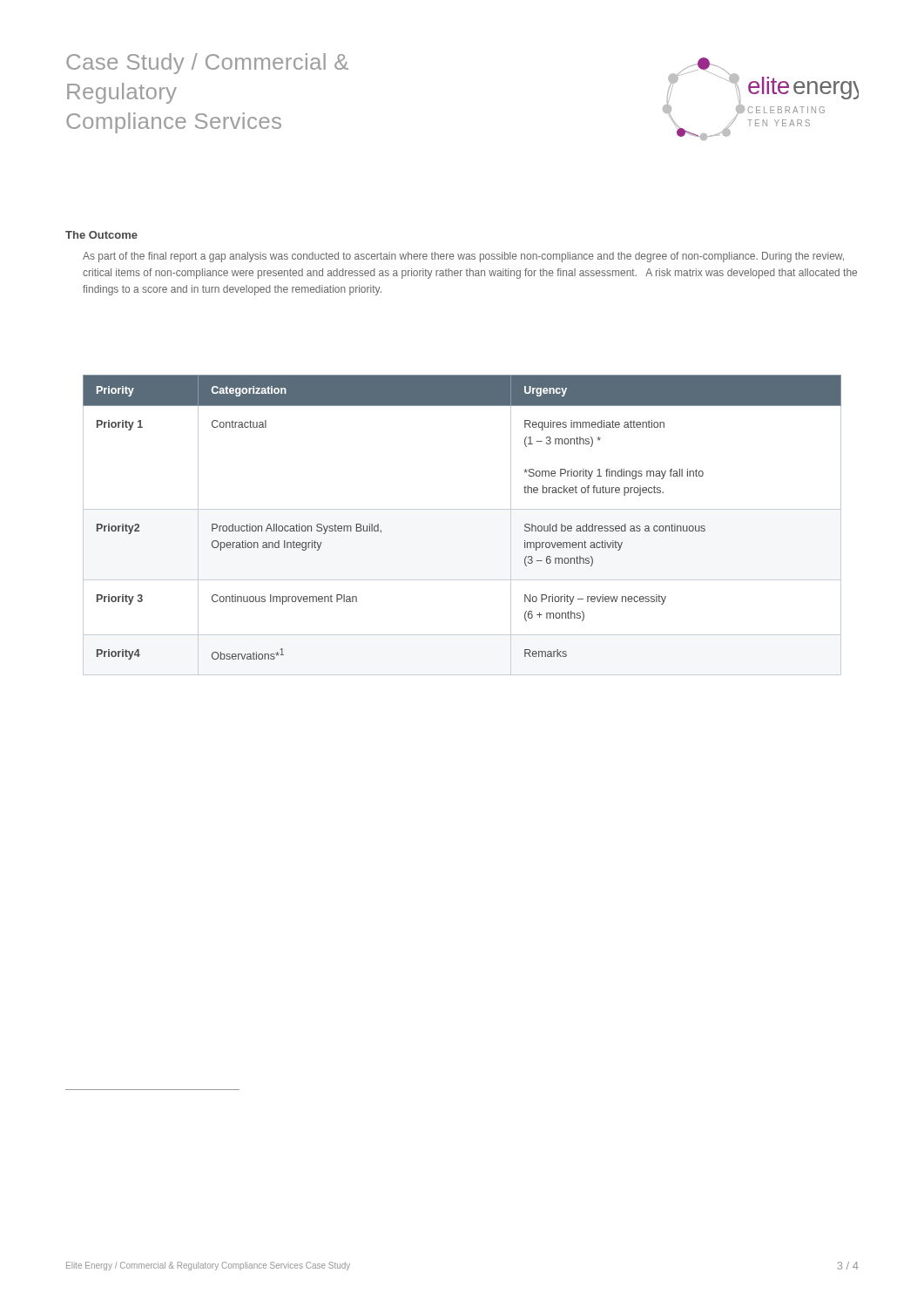Click where it says "The Outcome"

[x=102, y=235]
